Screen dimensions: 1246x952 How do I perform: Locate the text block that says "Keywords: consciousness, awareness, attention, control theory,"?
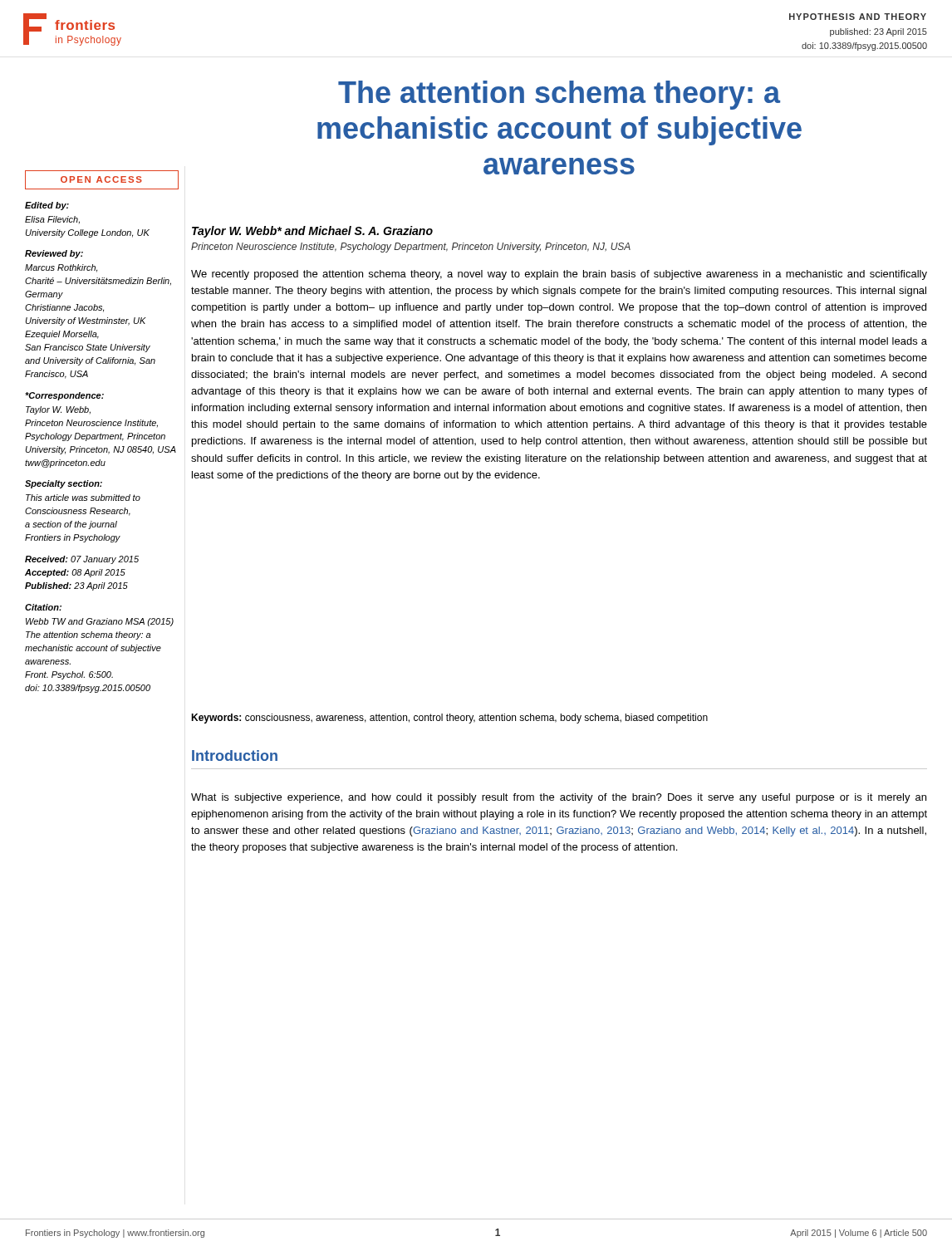(x=449, y=718)
